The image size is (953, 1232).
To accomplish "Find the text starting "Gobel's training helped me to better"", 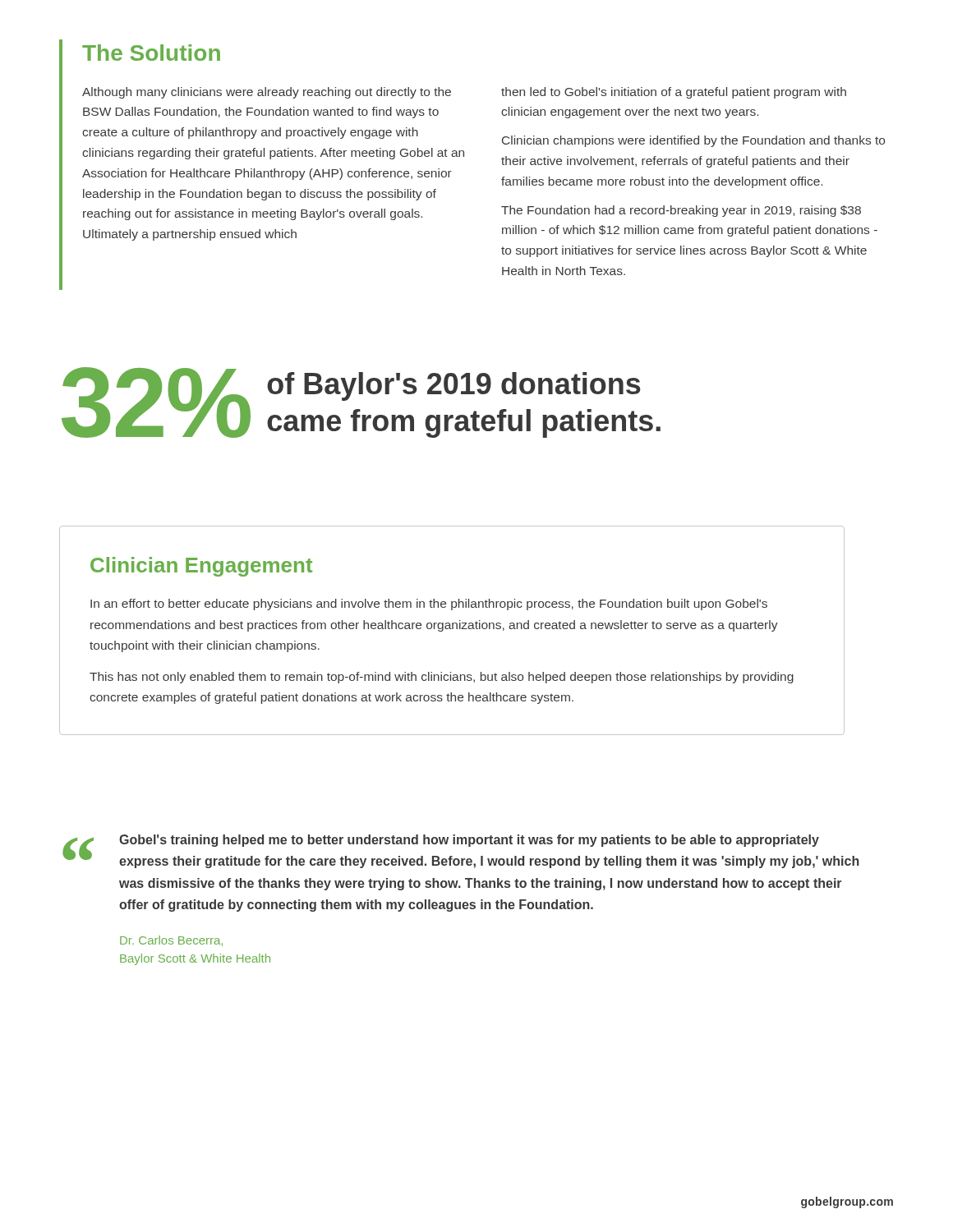I will click(489, 872).
